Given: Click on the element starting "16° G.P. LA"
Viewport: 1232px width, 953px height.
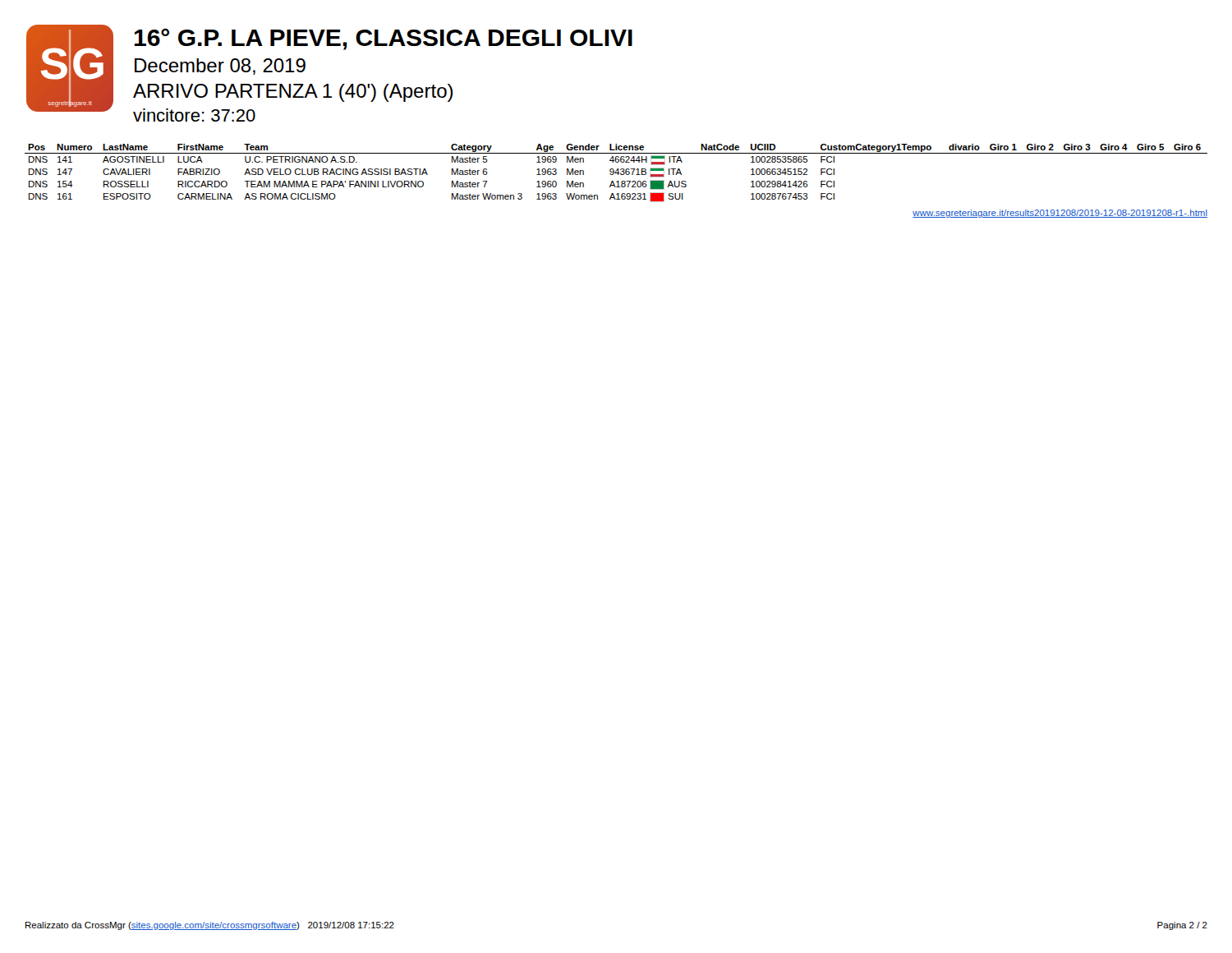Looking at the screenshot, I should (x=383, y=37).
